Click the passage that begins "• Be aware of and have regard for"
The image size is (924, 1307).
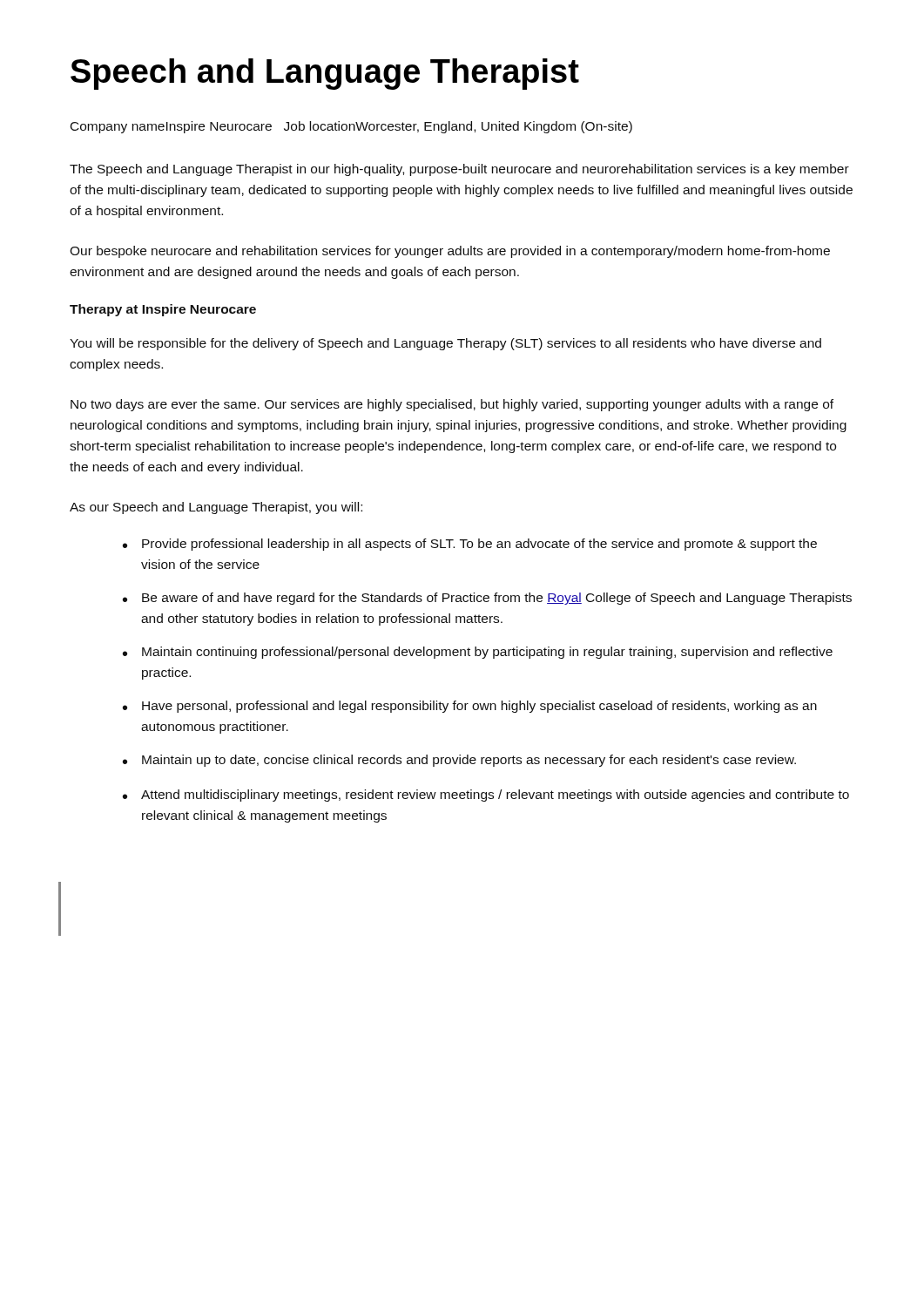[x=488, y=608]
